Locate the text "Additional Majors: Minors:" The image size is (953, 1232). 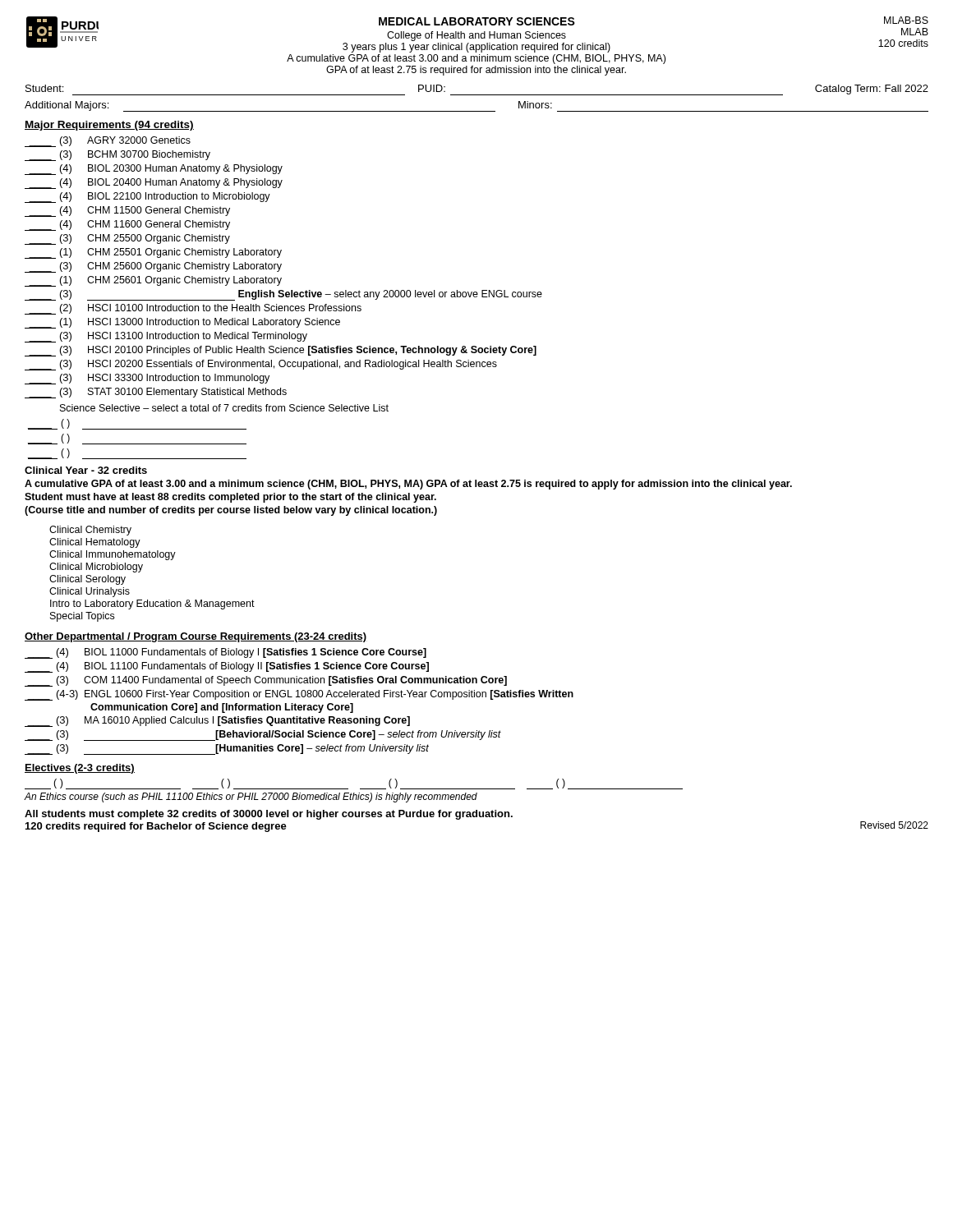pyautogui.click(x=476, y=105)
